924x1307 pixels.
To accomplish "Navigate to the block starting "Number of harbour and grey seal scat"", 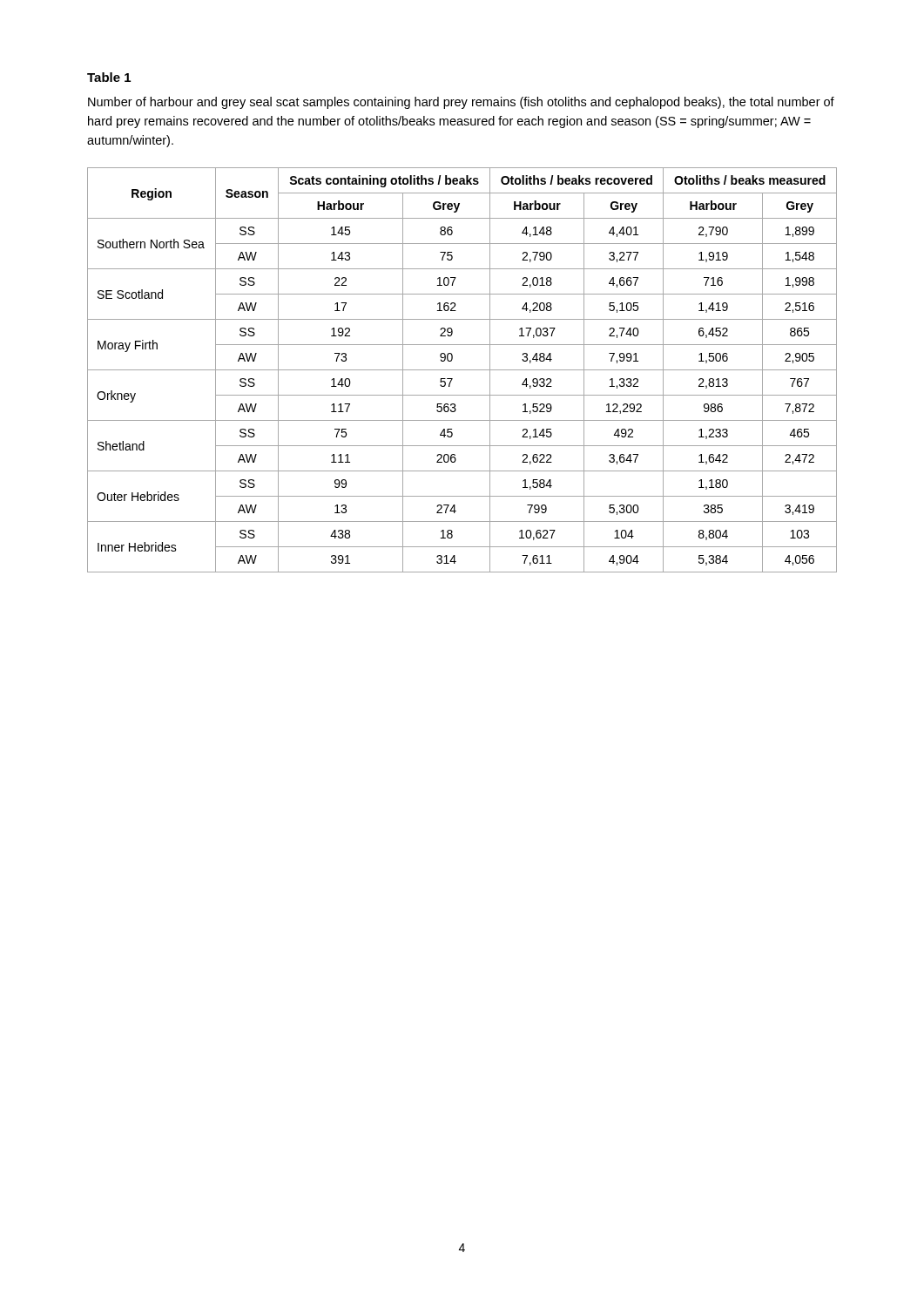I will pyautogui.click(x=461, y=121).
